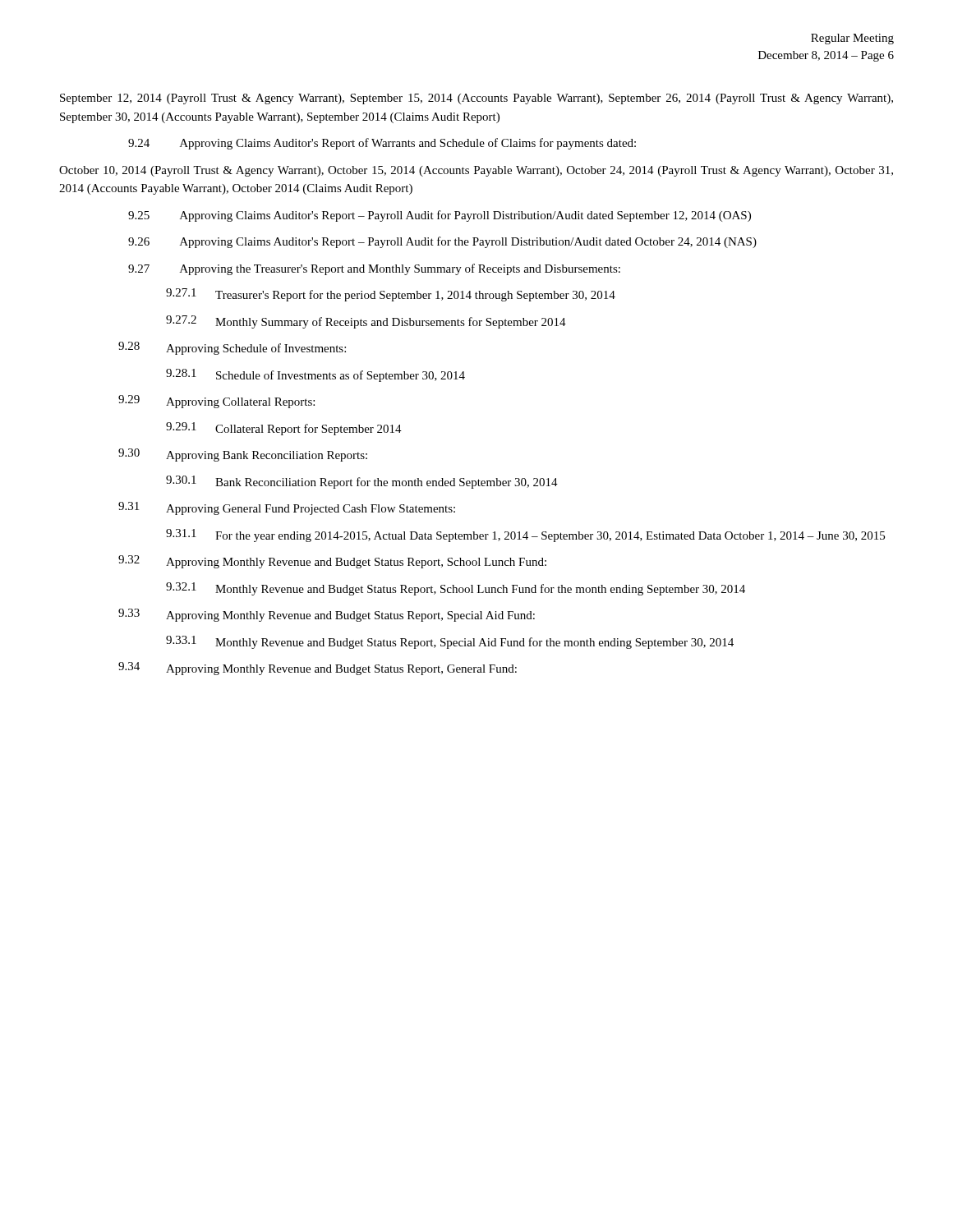Point to the block beginning "9.28.1 Schedule of"
The image size is (953, 1232).
point(476,375)
